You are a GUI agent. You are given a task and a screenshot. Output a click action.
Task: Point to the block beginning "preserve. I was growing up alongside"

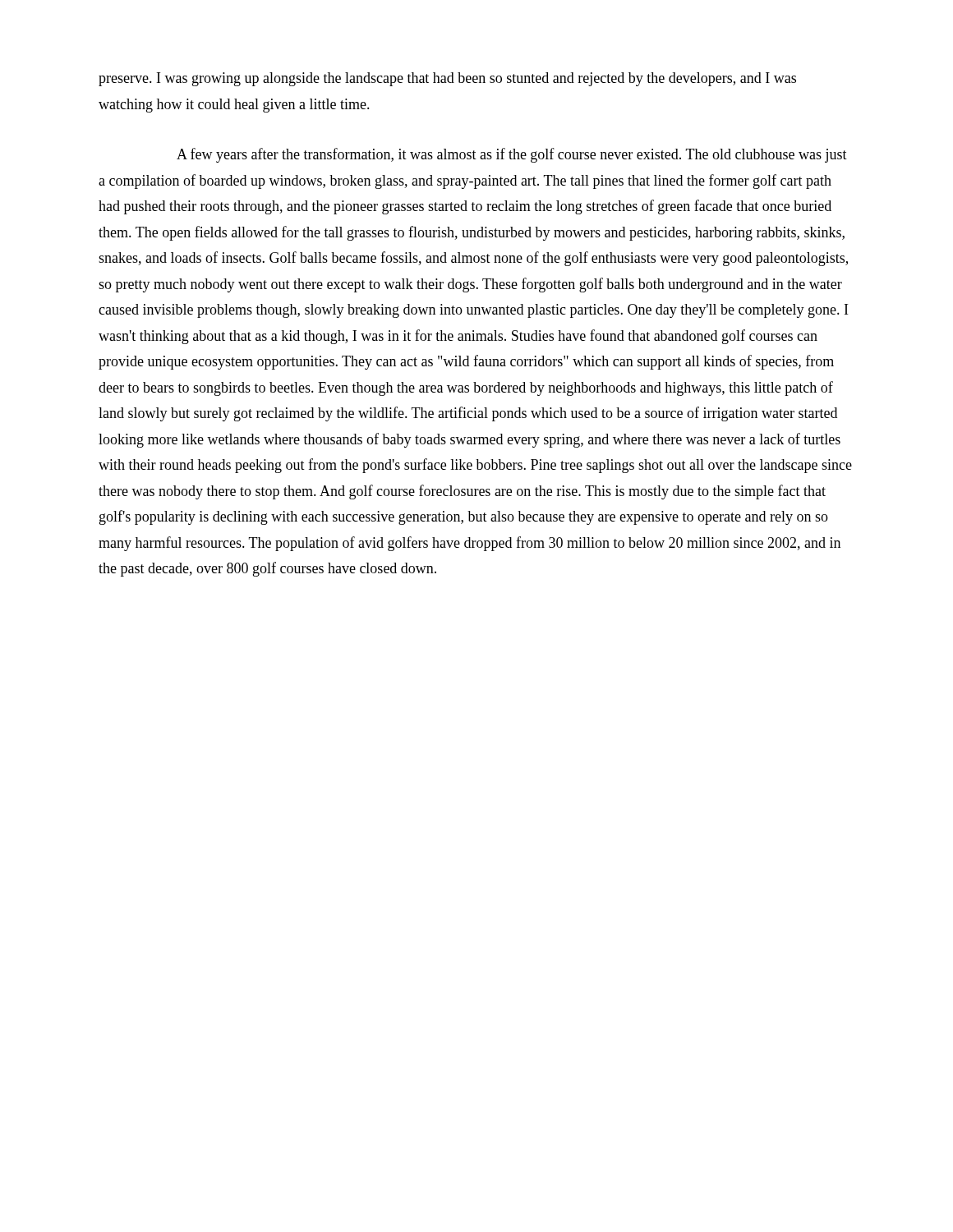coord(448,91)
